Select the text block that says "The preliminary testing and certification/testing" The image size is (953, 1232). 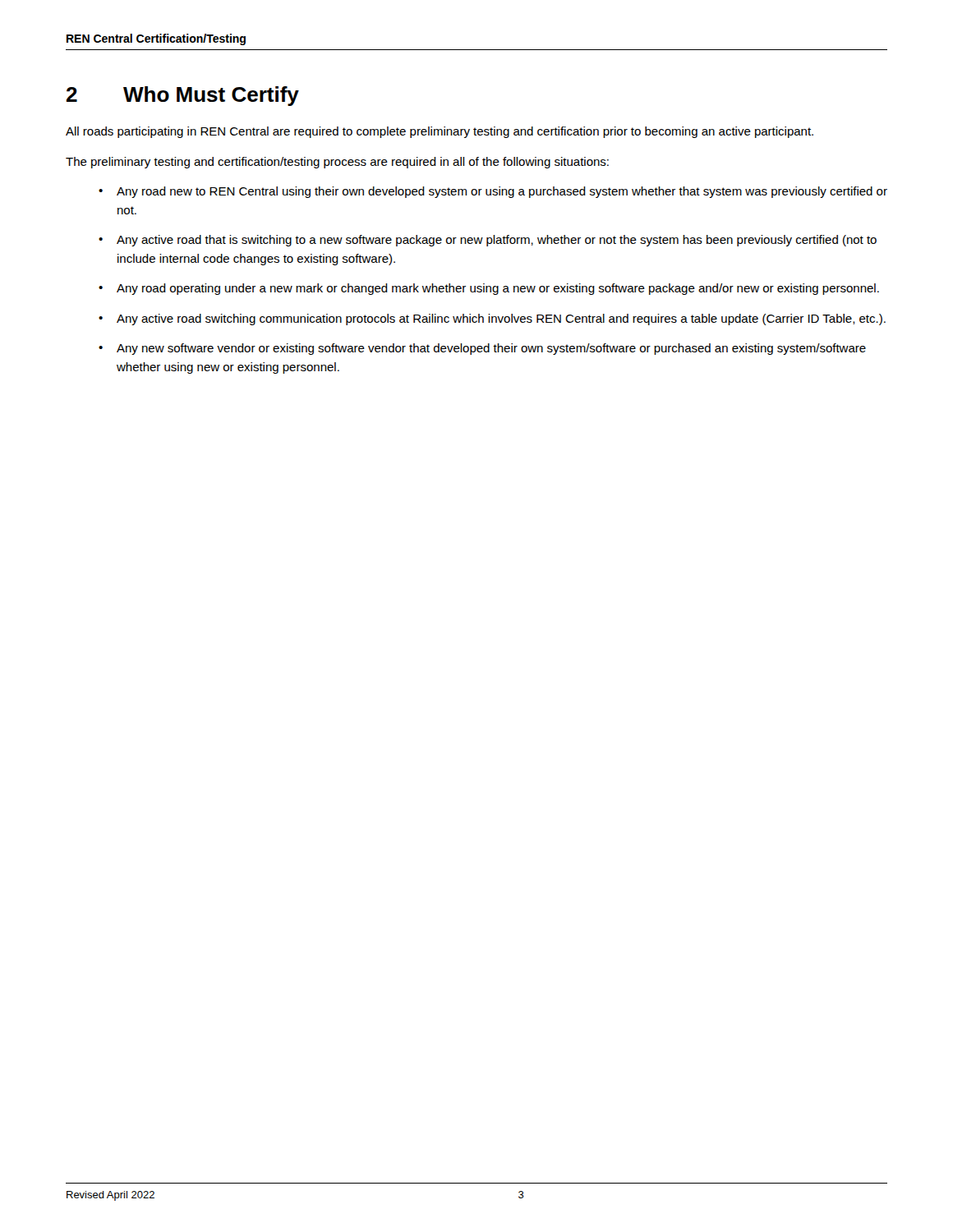pyautogui.click(x=338, y=161)
